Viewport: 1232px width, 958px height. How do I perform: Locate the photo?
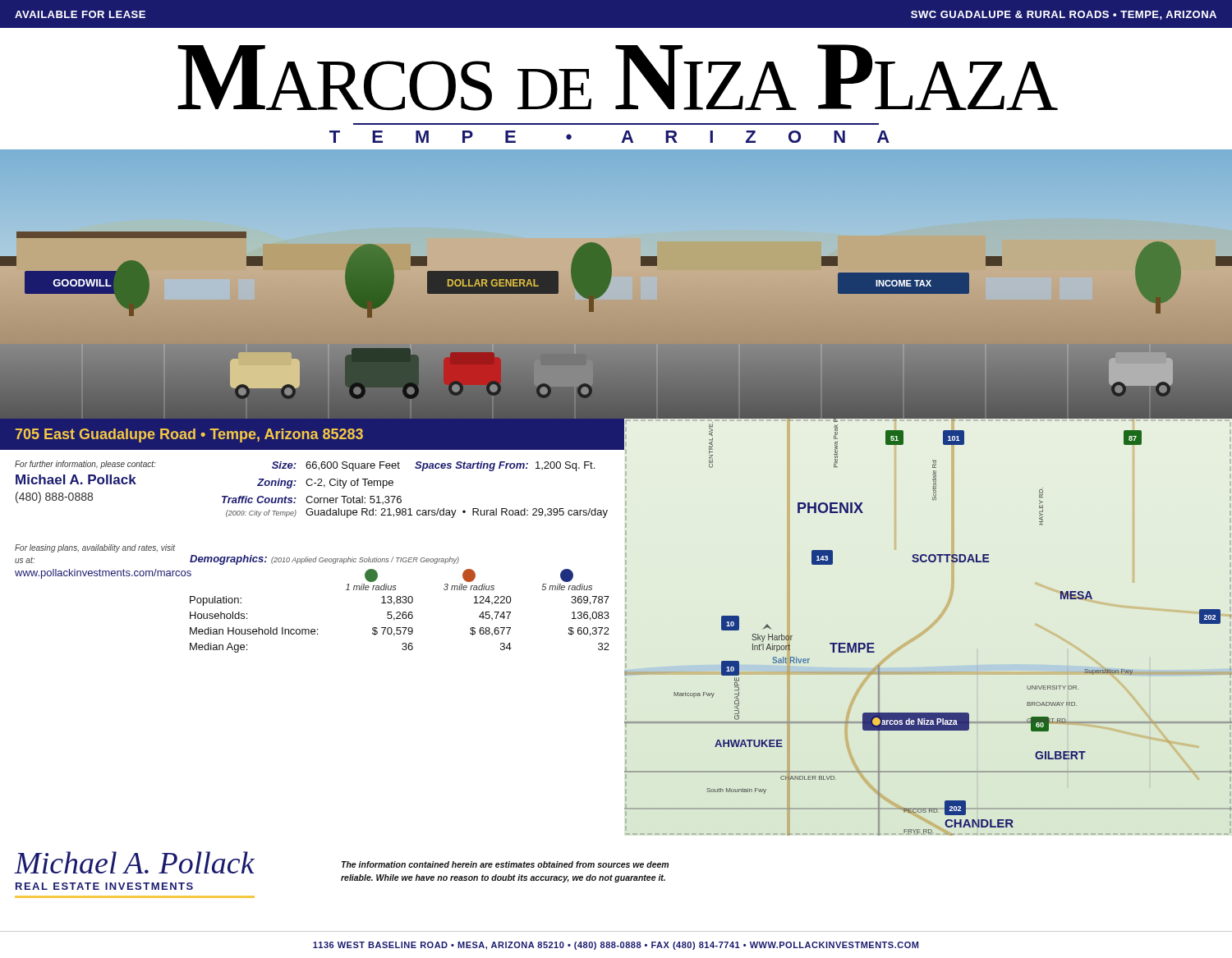click(x=616, y=284)
